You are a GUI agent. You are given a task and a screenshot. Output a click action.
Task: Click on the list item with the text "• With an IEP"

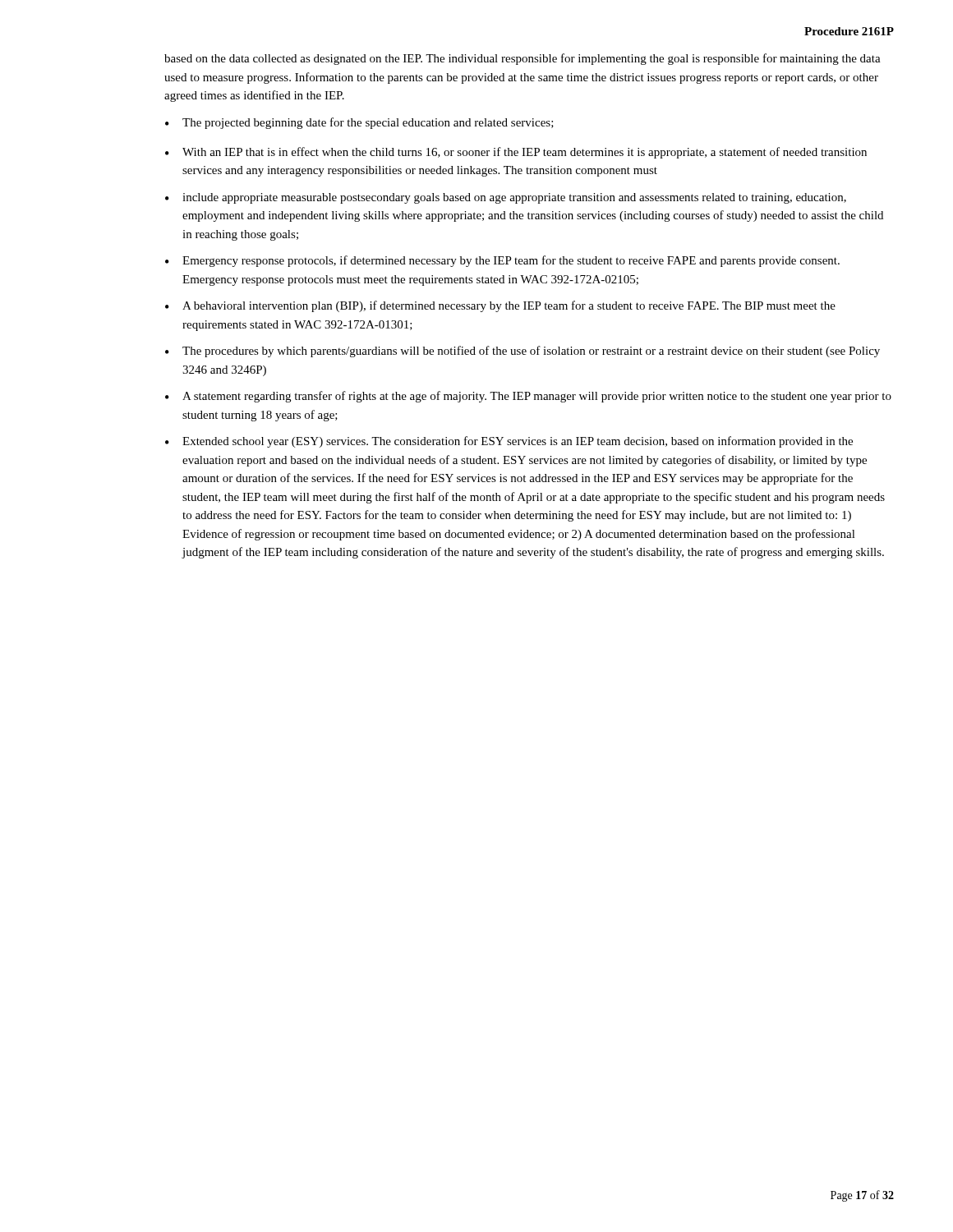[529, 161]
